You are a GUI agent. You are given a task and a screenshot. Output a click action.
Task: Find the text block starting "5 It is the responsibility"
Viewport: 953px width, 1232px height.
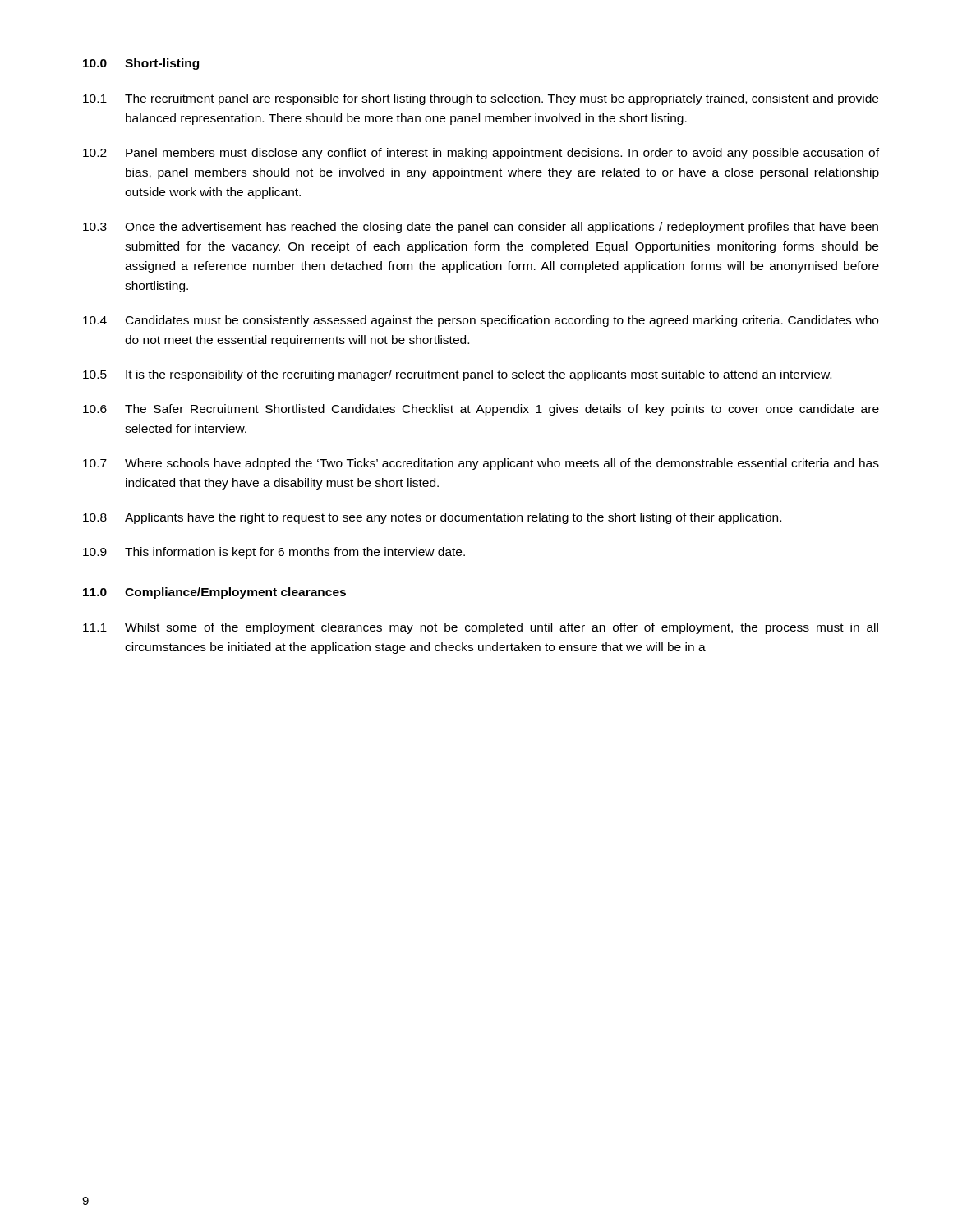pyautogui.click(x=481, y=375)
